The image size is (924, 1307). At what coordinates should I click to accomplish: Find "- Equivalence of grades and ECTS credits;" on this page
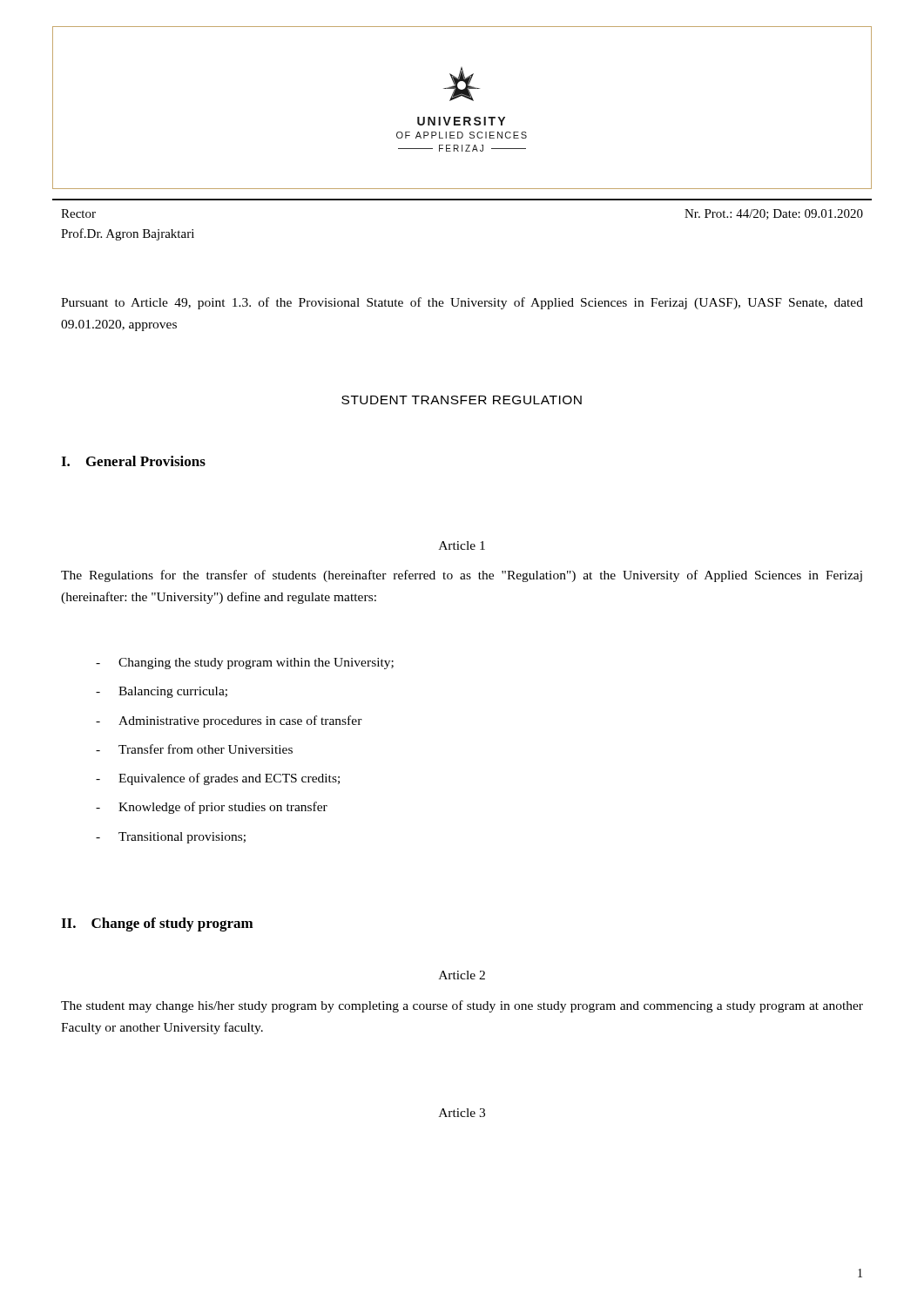point(218,778)
